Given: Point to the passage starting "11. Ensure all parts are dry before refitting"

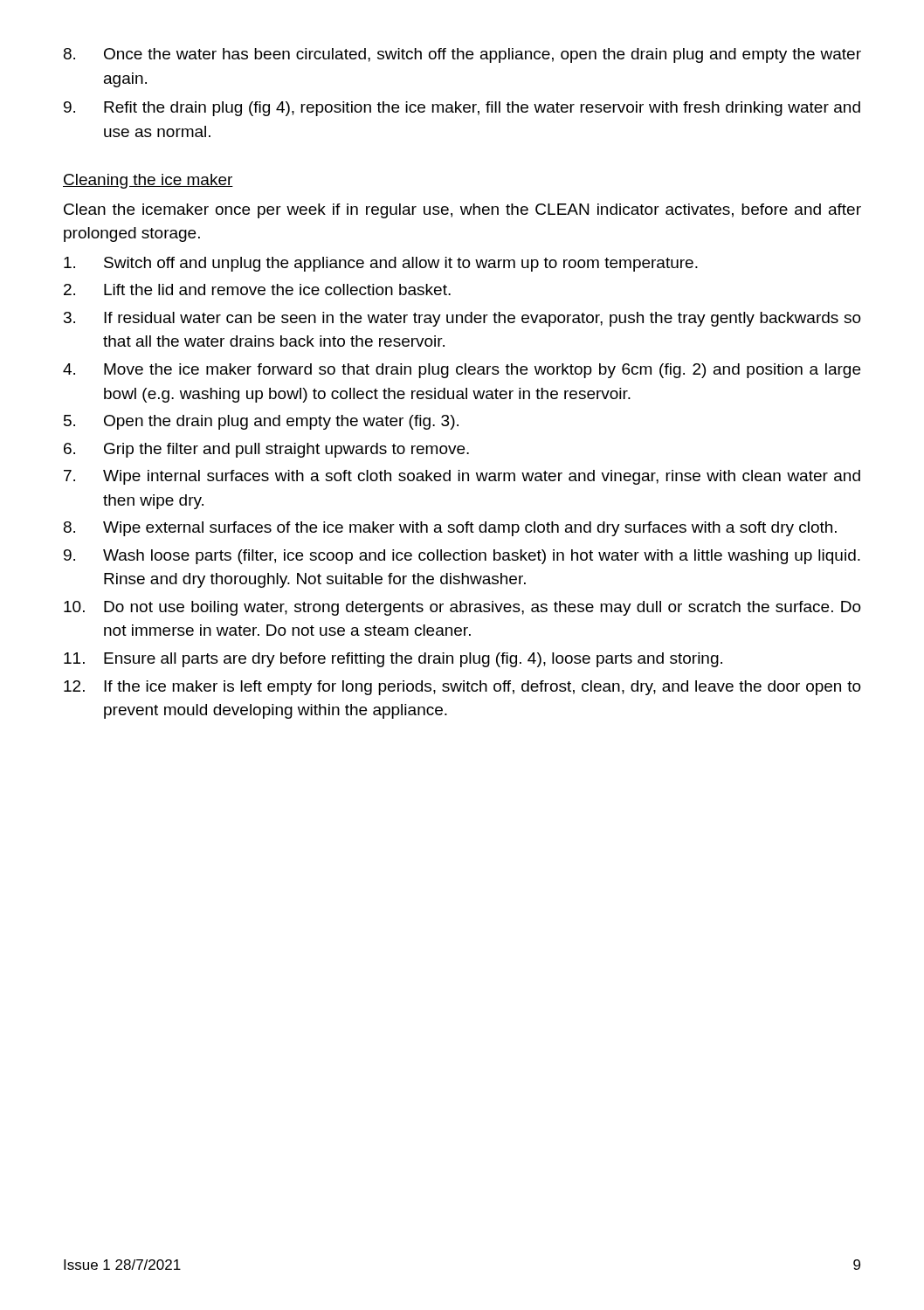Looking at the screenshot, I should pyautogui.click(x=462, y=658).
